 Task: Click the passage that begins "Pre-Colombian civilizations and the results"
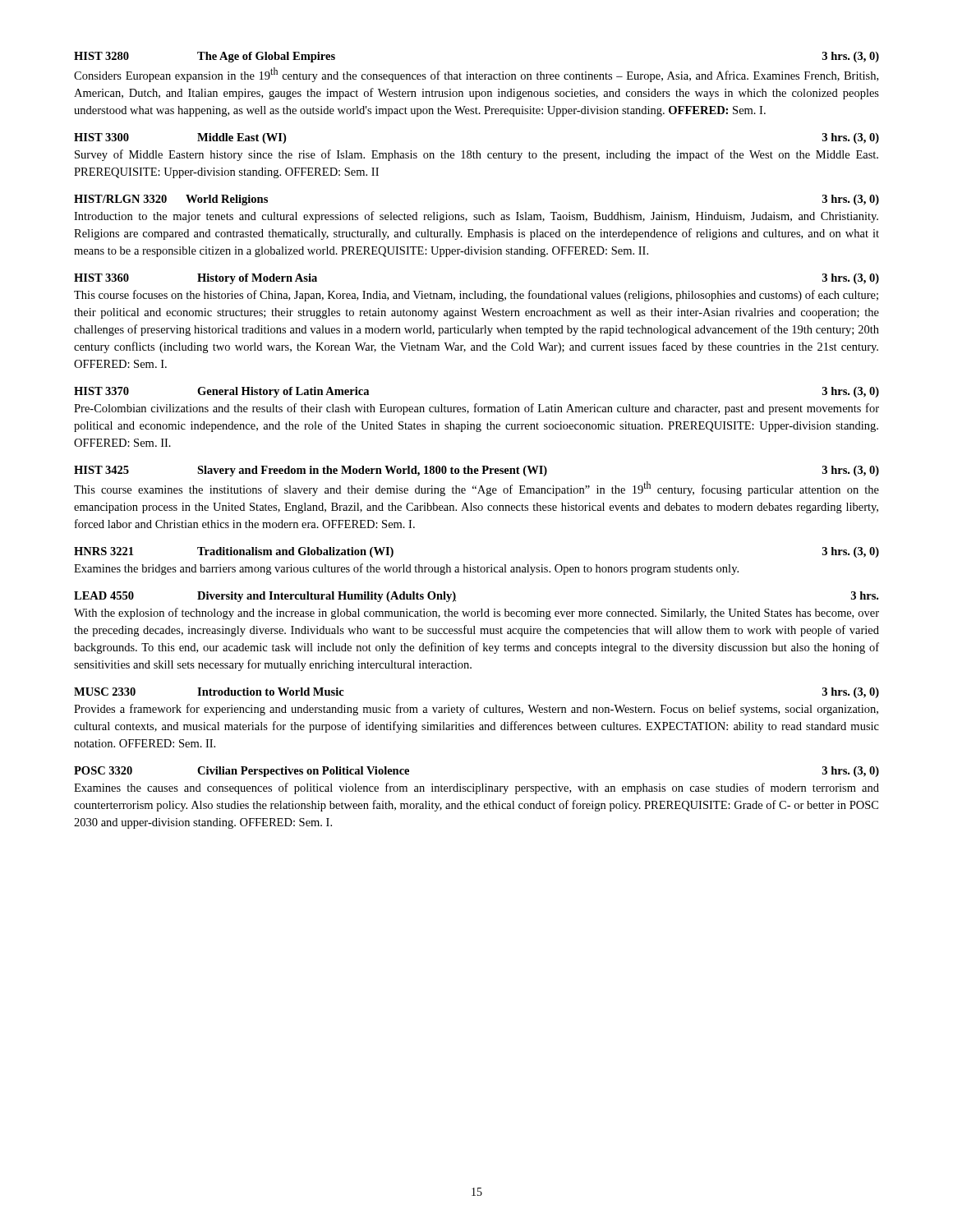476,425
